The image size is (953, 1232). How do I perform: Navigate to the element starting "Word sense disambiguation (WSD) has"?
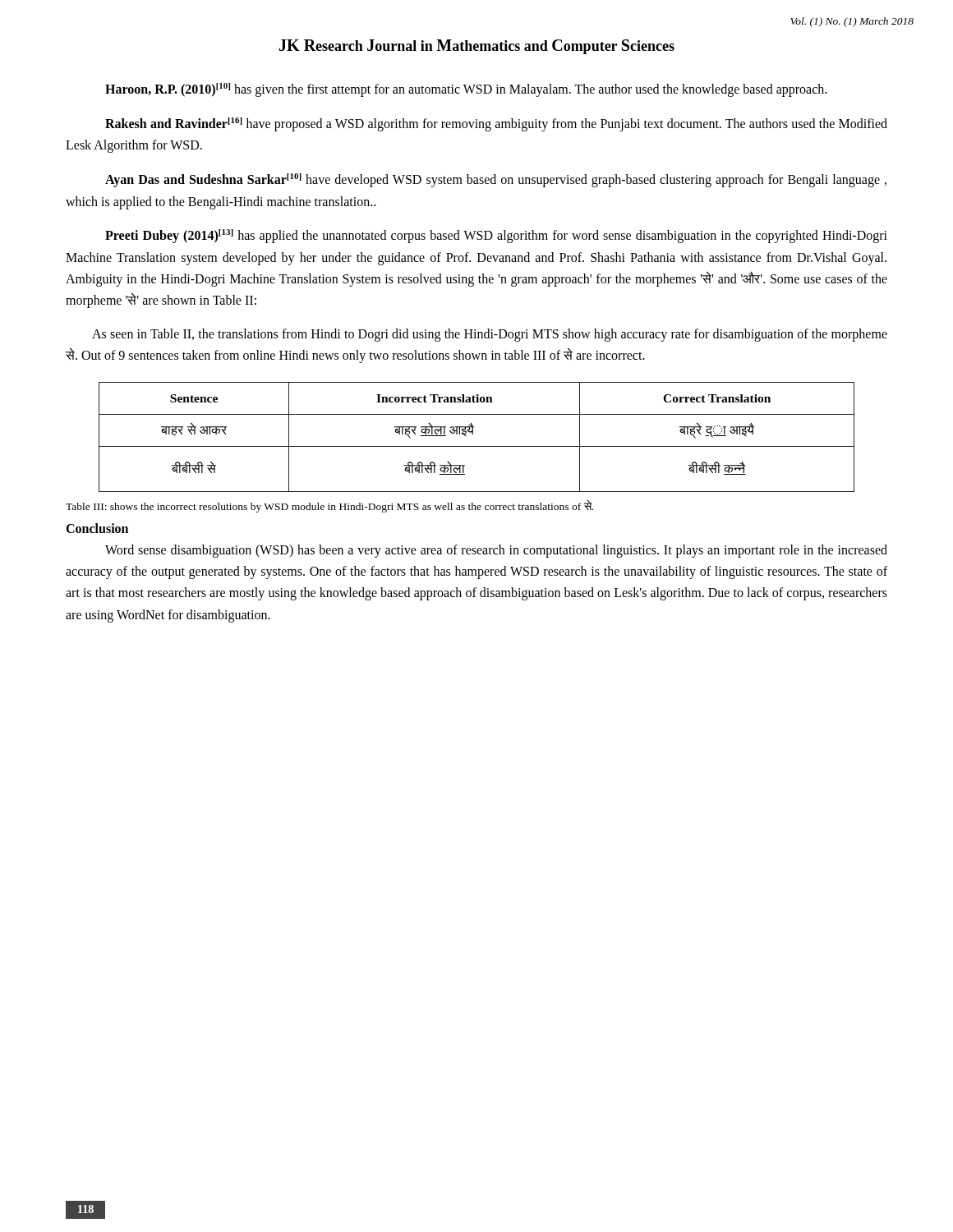pyautogui.click(x=476, y=582)
